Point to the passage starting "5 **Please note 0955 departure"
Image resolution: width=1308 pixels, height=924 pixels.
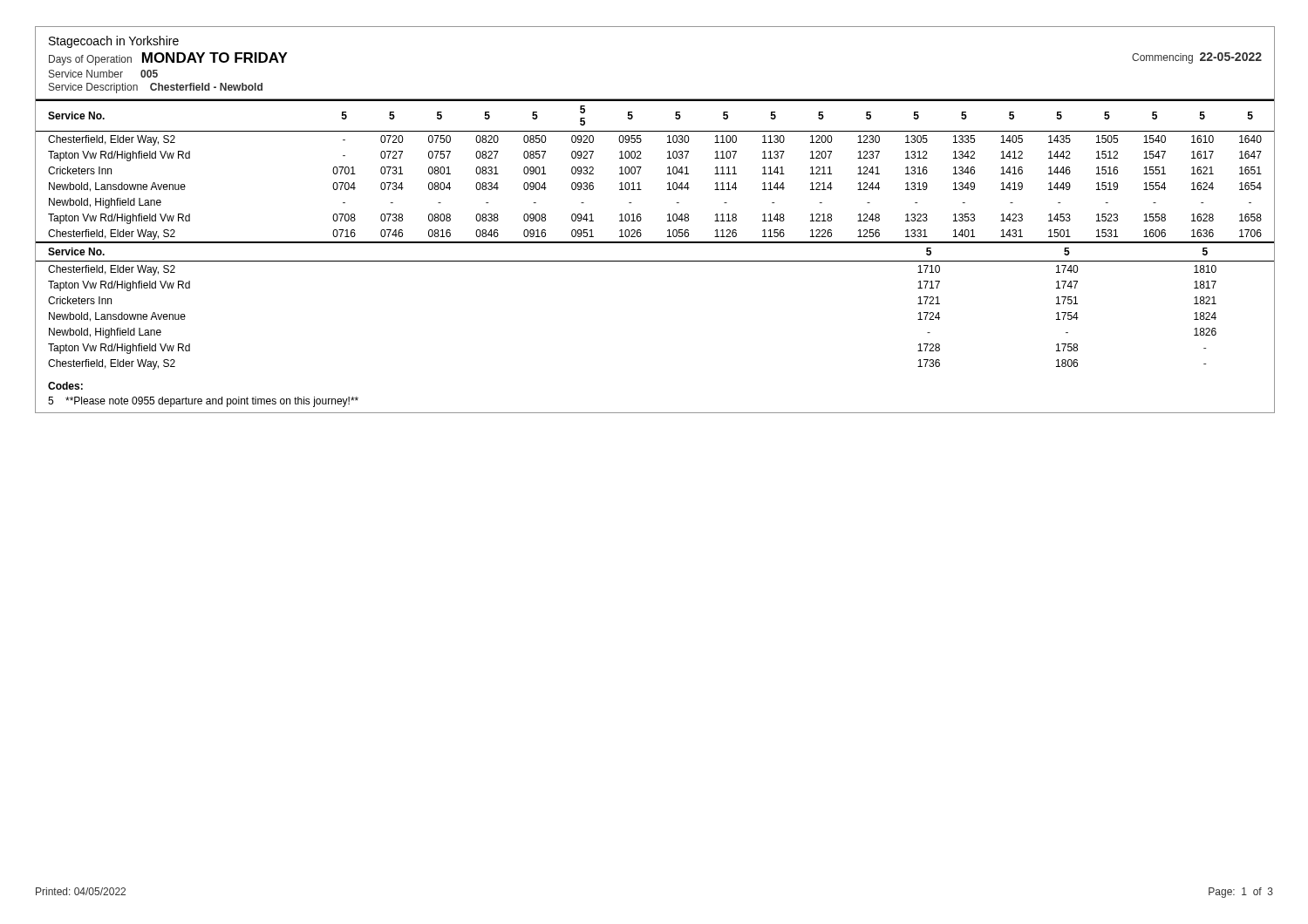click(203, 401)
